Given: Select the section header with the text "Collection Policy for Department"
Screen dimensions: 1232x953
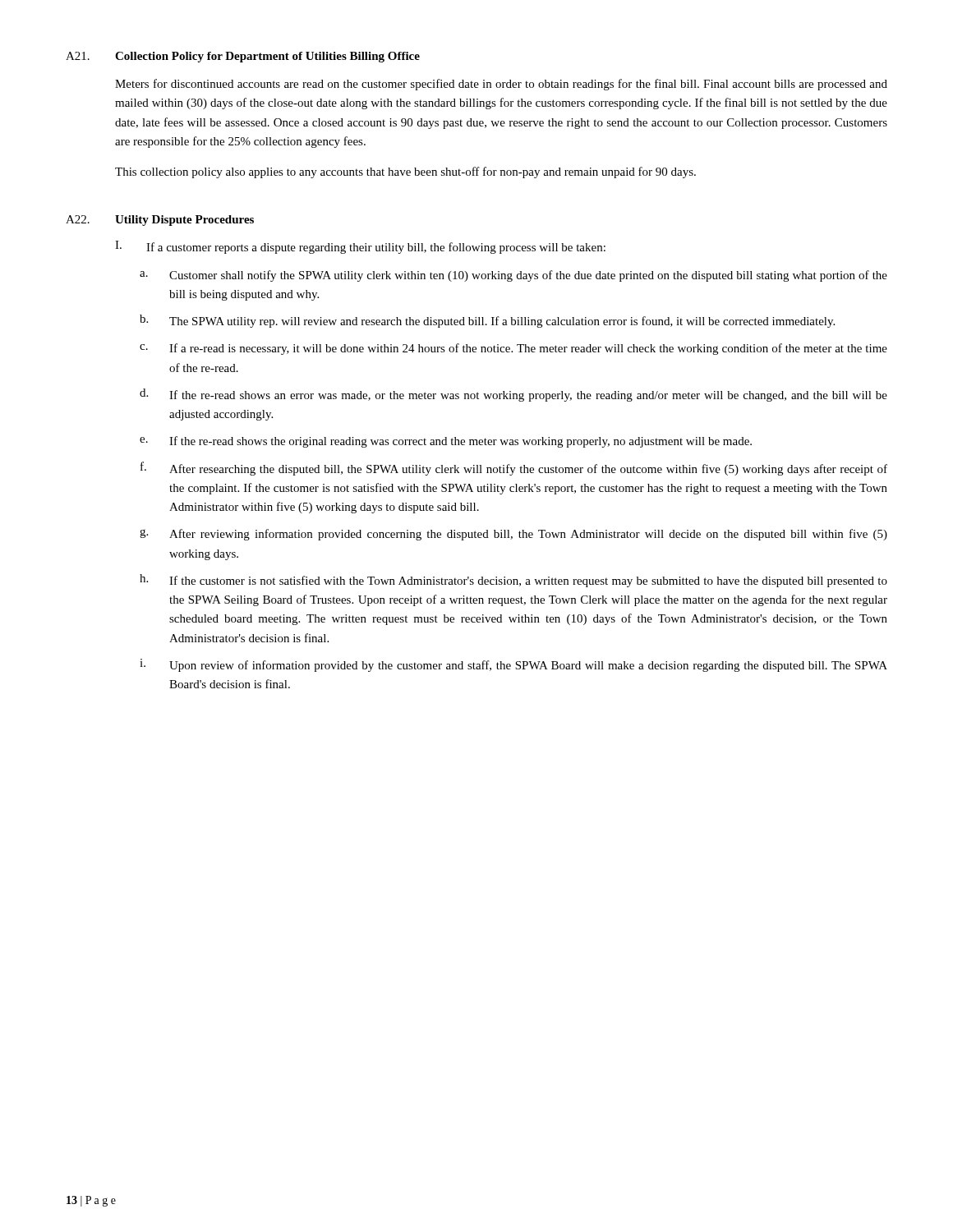Looking at the screenshot, I should pos(267,56).
